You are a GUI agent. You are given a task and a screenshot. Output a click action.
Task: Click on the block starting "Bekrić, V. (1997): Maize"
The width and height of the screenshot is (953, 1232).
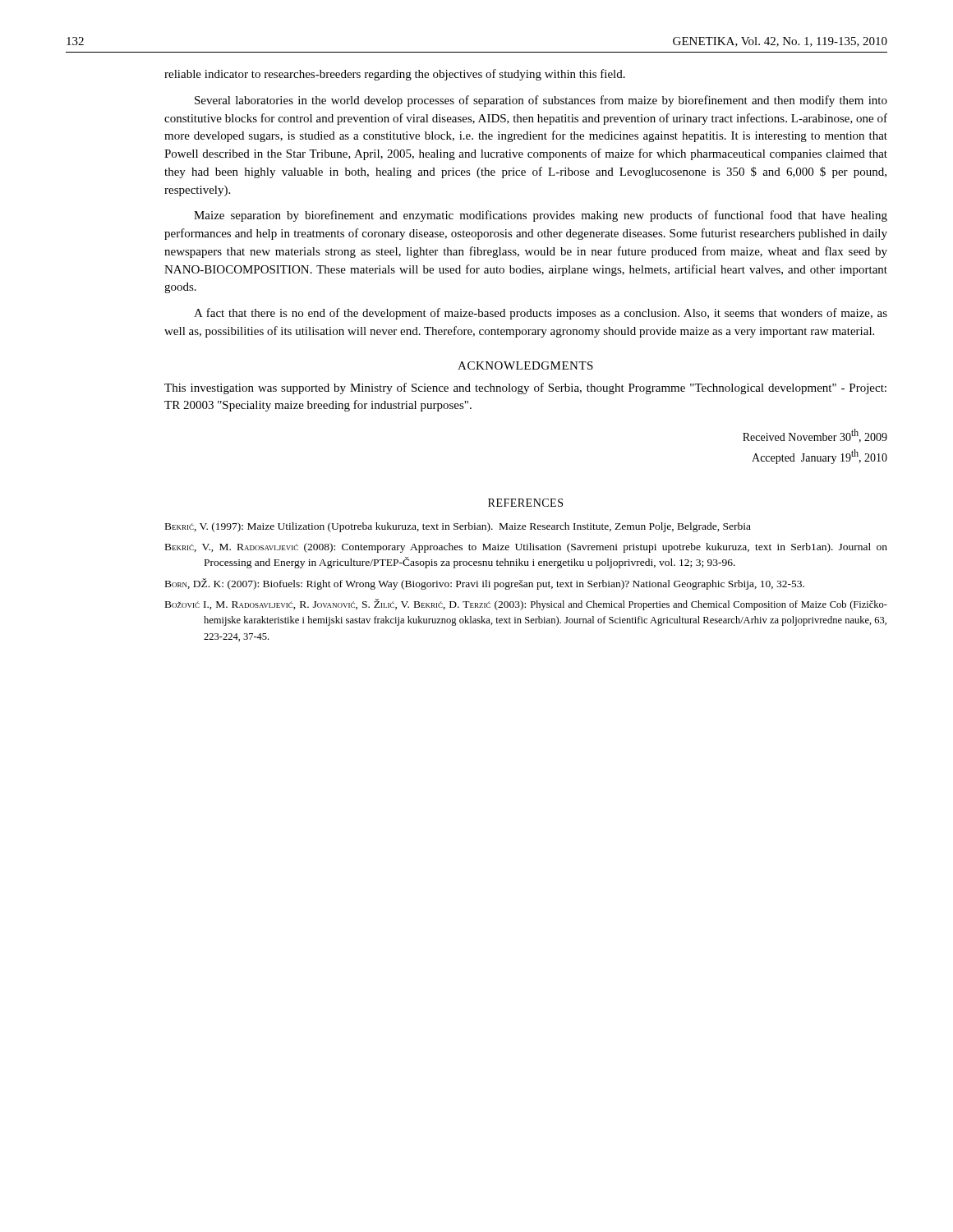point(458,526)
